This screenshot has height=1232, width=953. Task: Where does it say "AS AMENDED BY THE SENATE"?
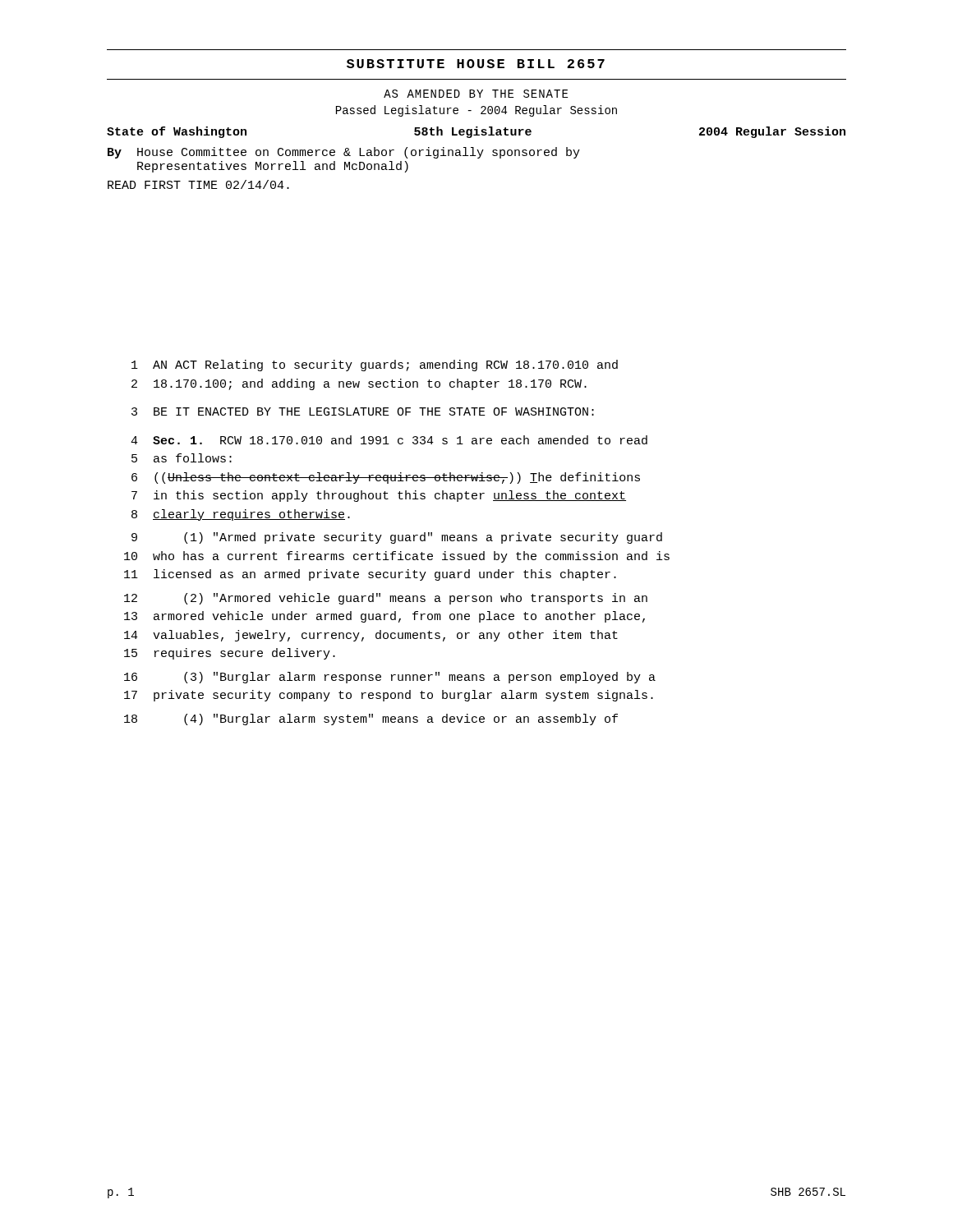point(476,94)
